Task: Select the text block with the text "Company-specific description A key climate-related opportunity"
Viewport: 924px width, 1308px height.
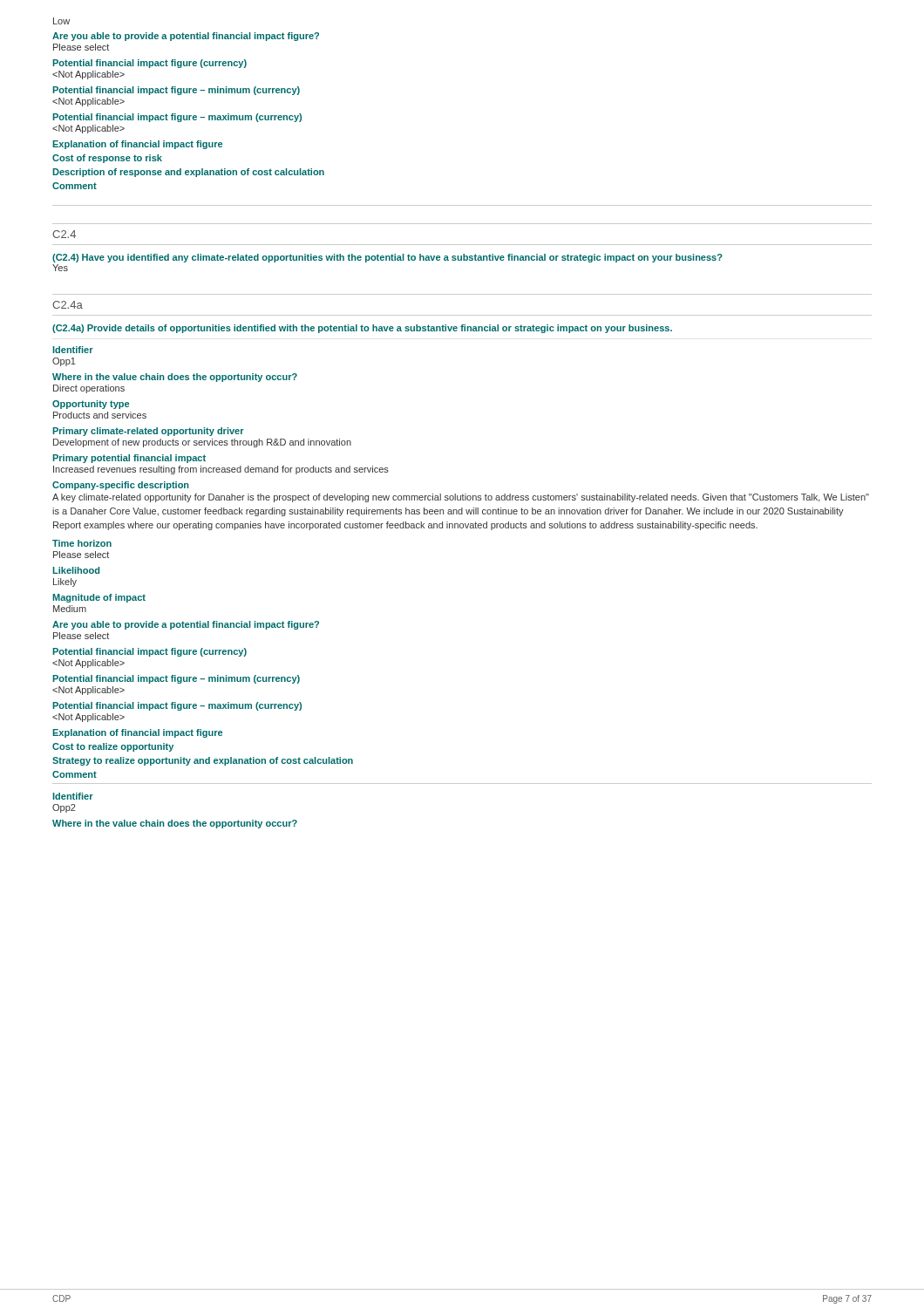Action: 462,506
